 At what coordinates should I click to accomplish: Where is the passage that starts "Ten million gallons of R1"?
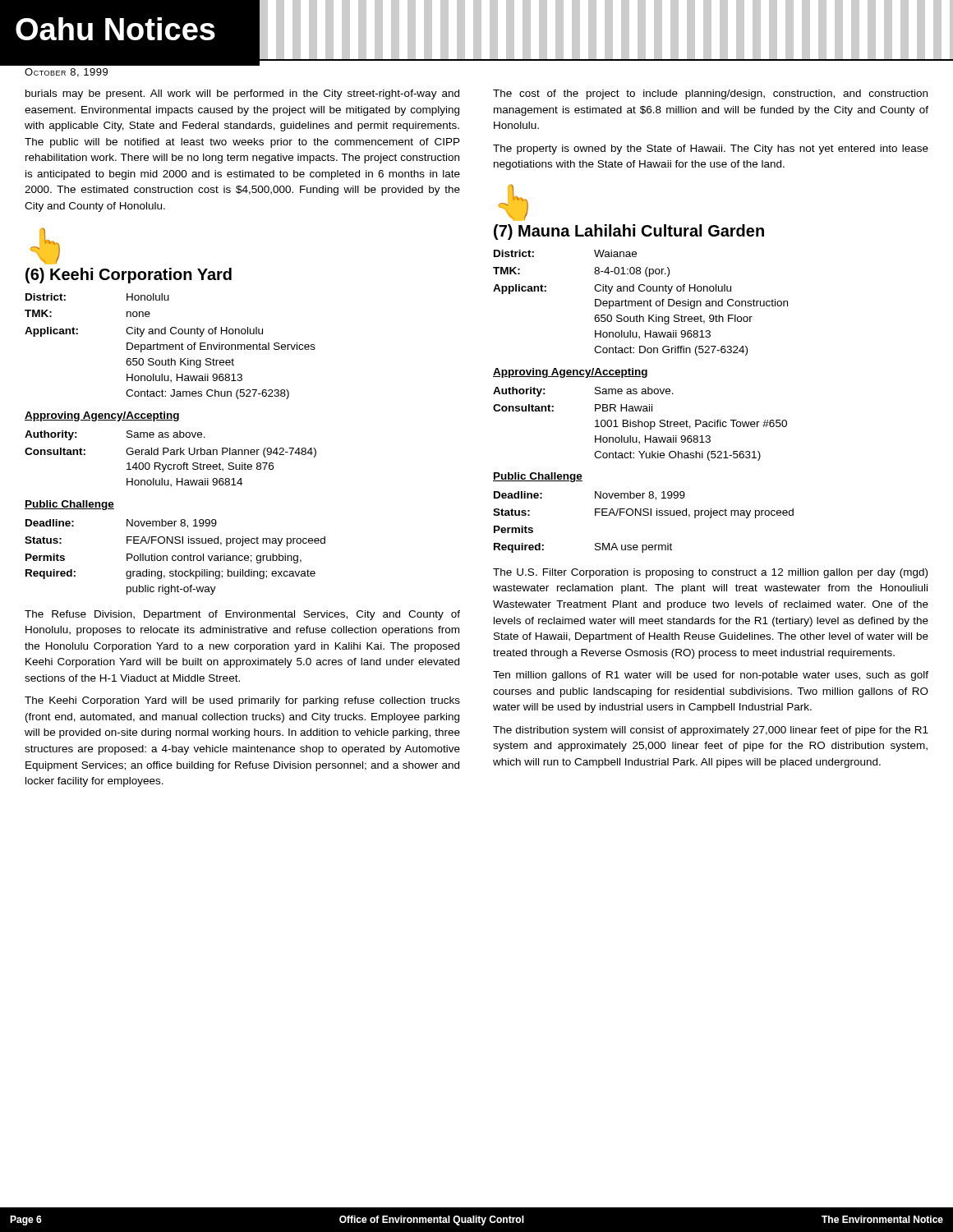click(x=711, y=691)
